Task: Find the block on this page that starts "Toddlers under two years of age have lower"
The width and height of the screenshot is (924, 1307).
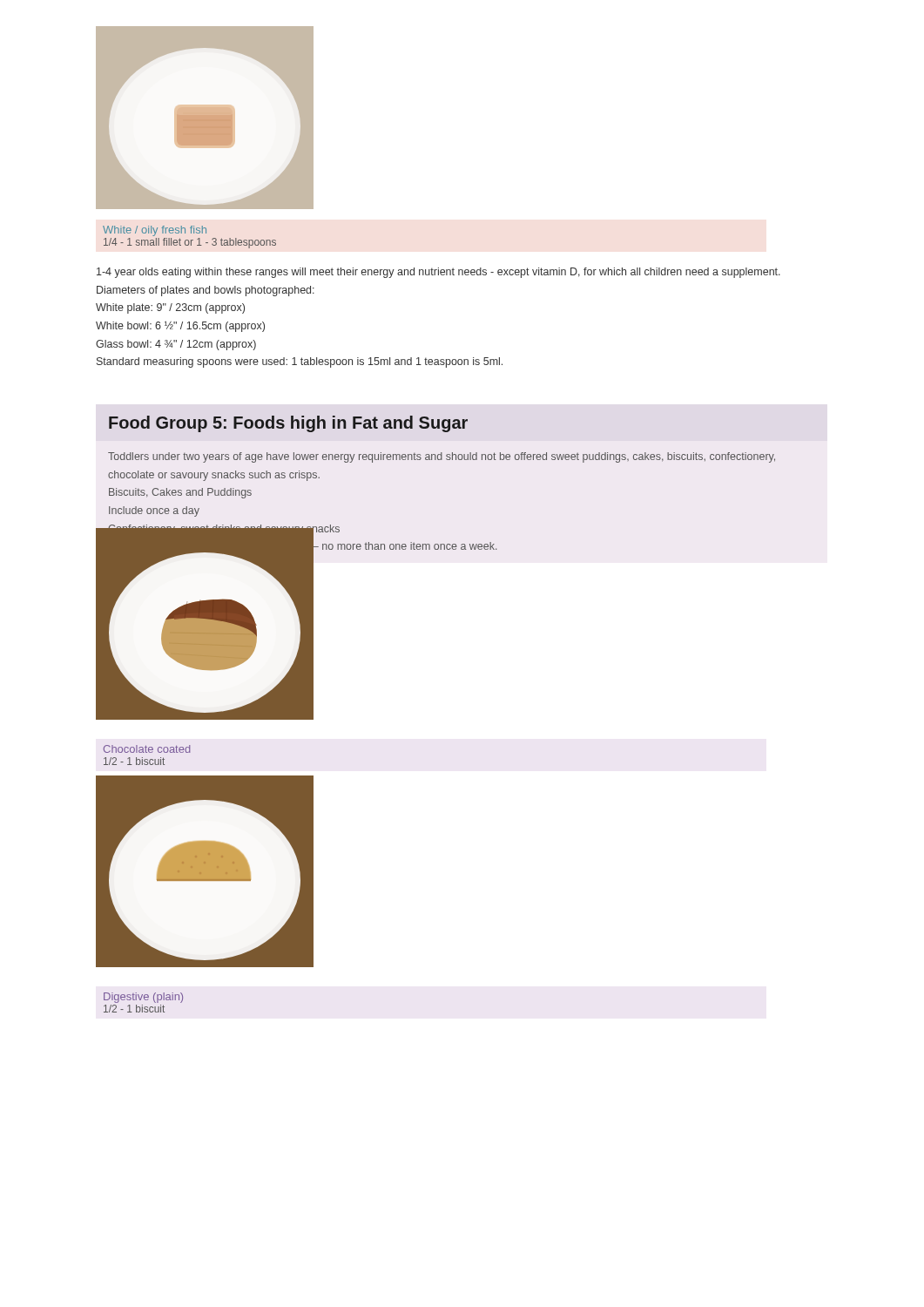Action: click(442, 457)
